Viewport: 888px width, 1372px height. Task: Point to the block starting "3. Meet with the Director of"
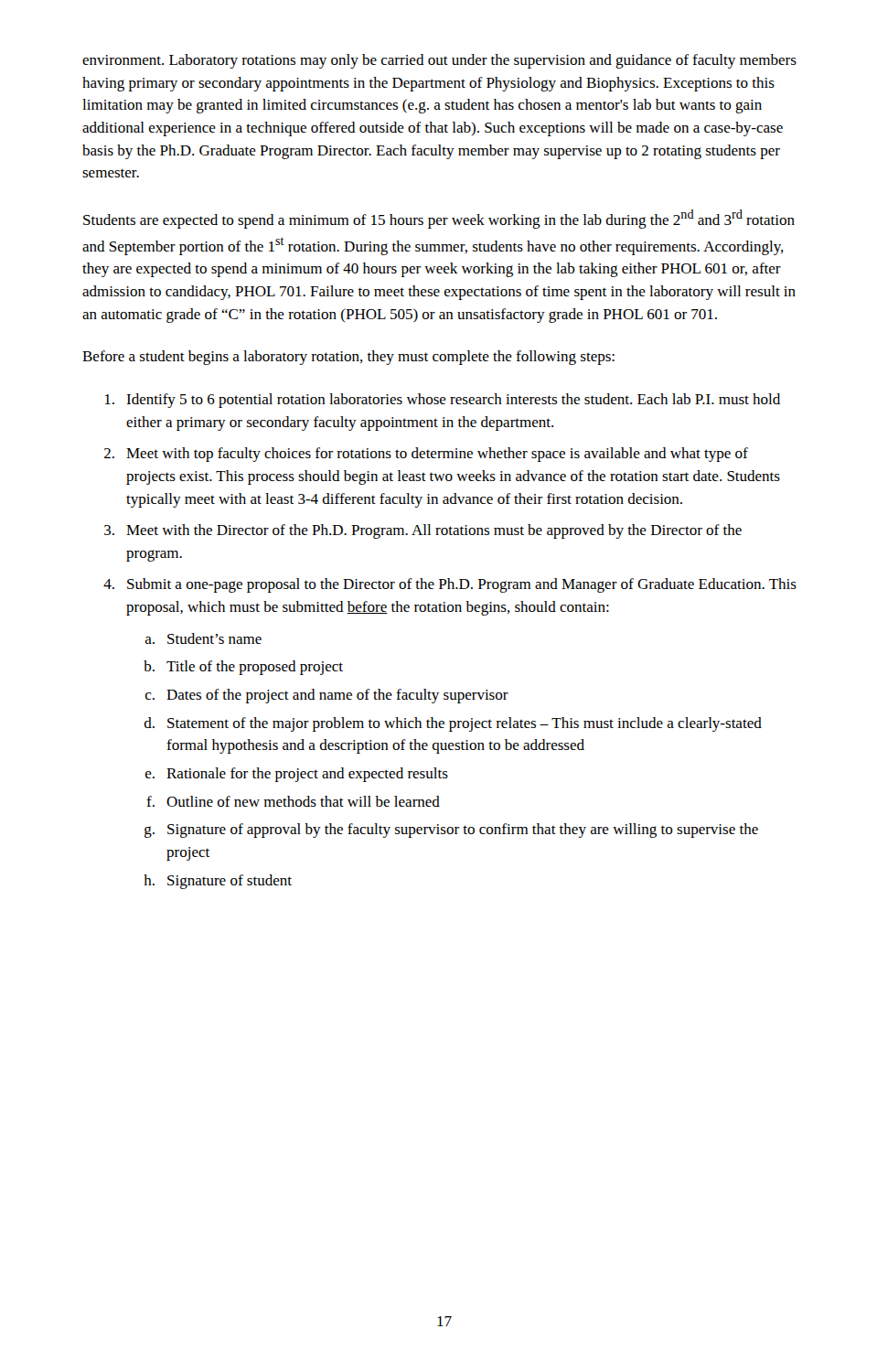pos(439,542)
